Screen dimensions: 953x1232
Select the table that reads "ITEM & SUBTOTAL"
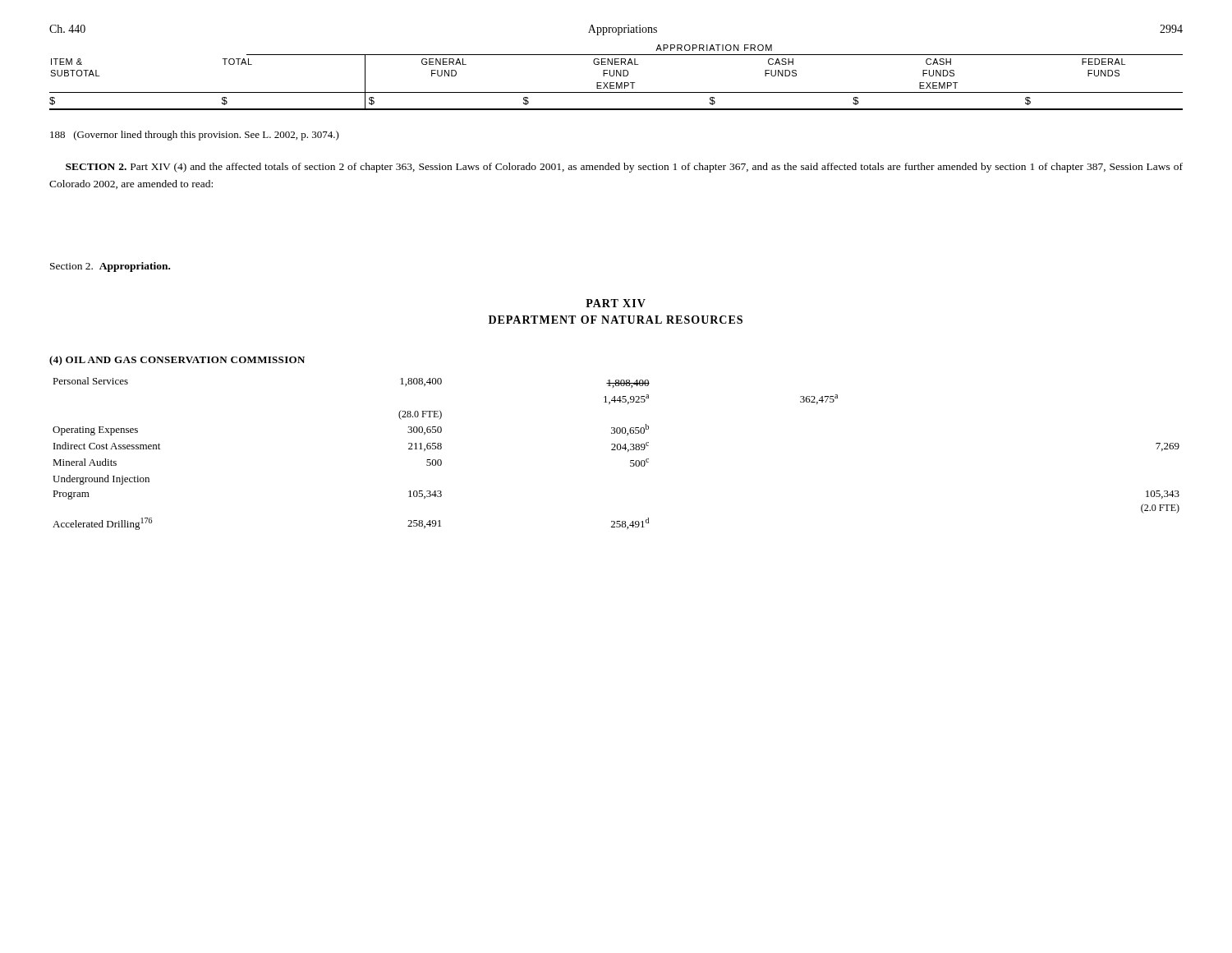click(616, 76)
